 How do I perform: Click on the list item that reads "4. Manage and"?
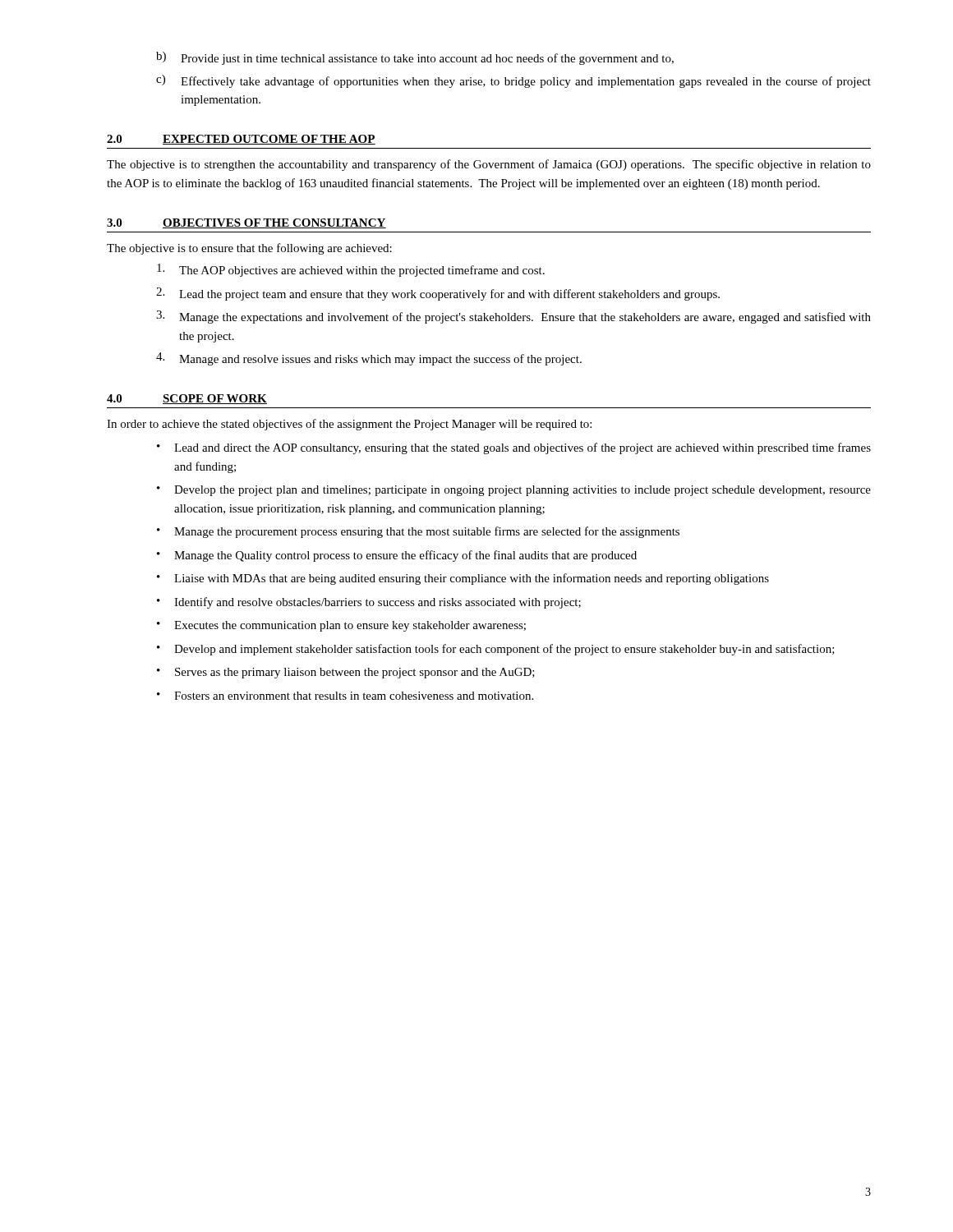[x=513, y=359]
